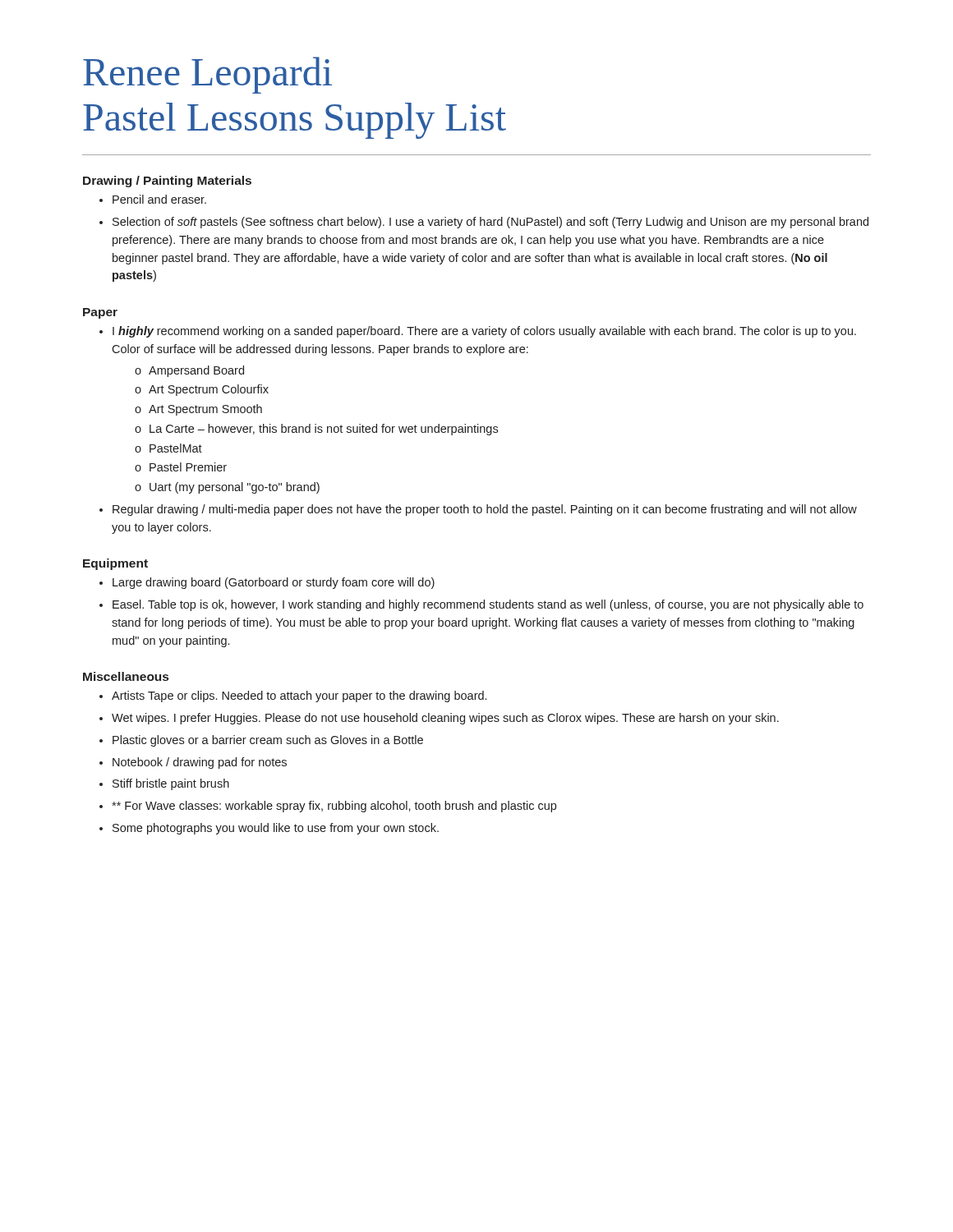The height and width of the screenshot is (1232, 953).
Task: Click on the list item that says "Easel. Table top is ok, however, I"
Action: click(x=491, y=623)
